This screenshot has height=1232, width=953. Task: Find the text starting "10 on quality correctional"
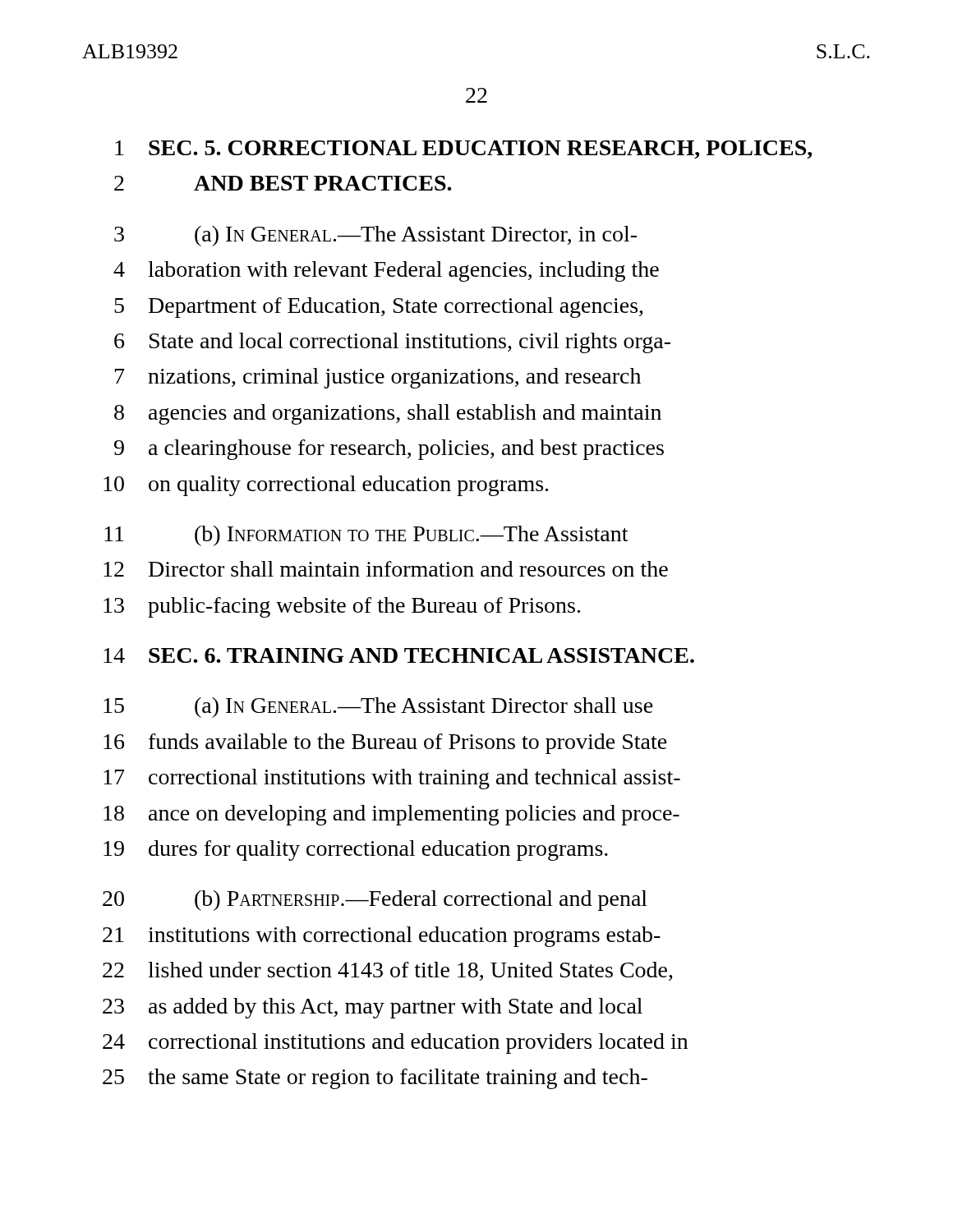476,483
